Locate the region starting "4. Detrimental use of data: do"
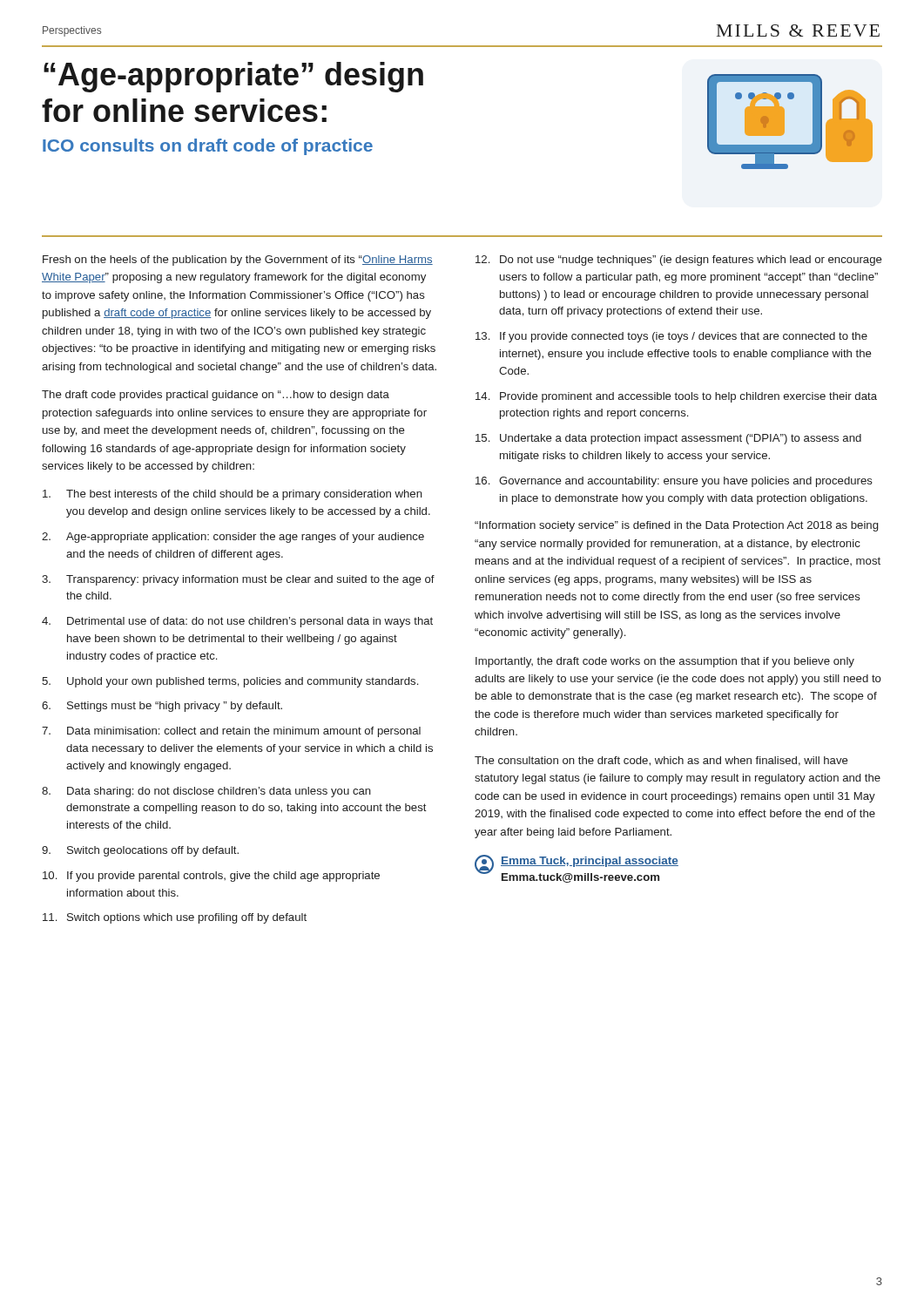This screenshot has width=924, height=1307. tap(240, 639)
